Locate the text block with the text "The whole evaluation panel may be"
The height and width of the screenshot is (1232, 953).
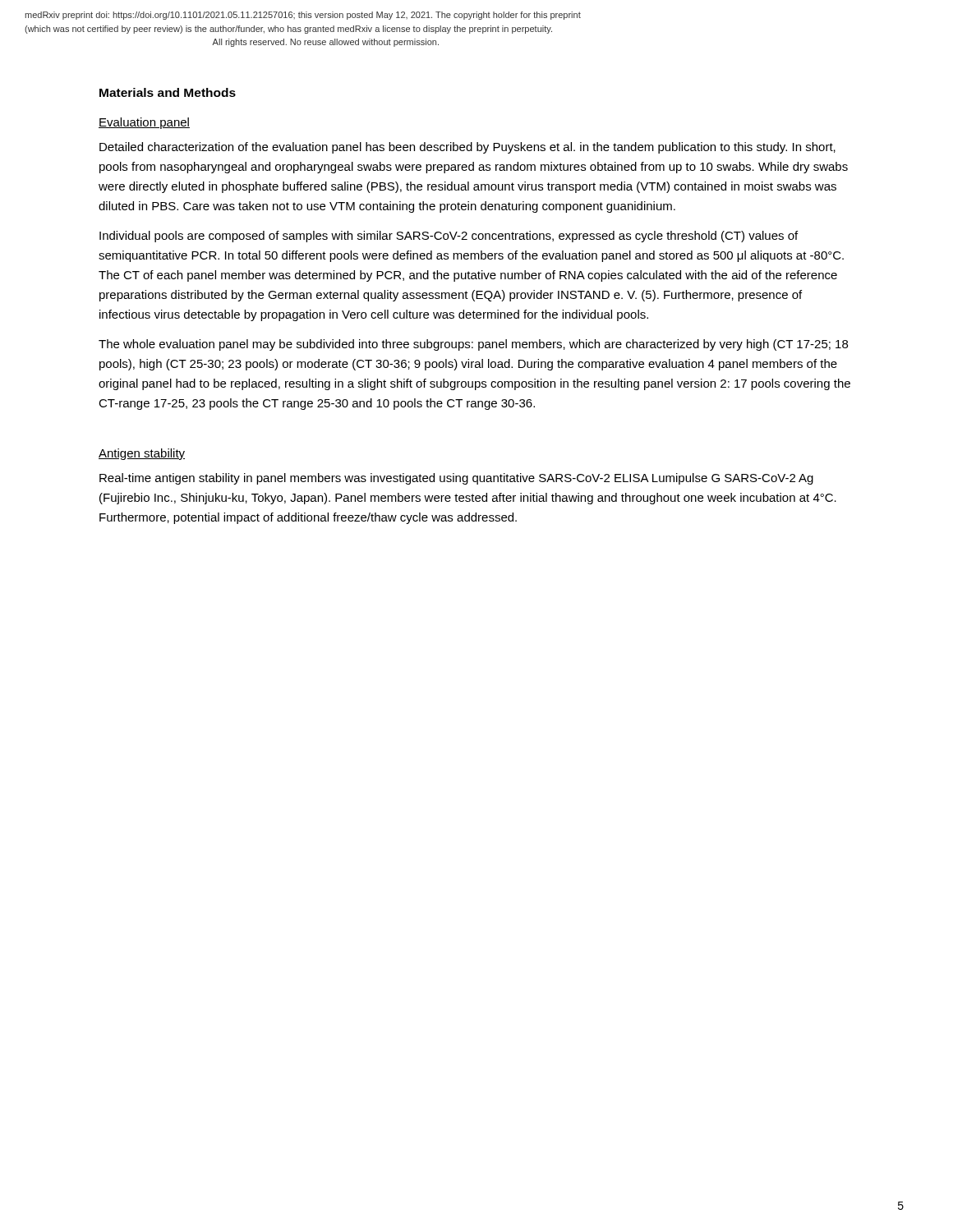pos(475,373)
